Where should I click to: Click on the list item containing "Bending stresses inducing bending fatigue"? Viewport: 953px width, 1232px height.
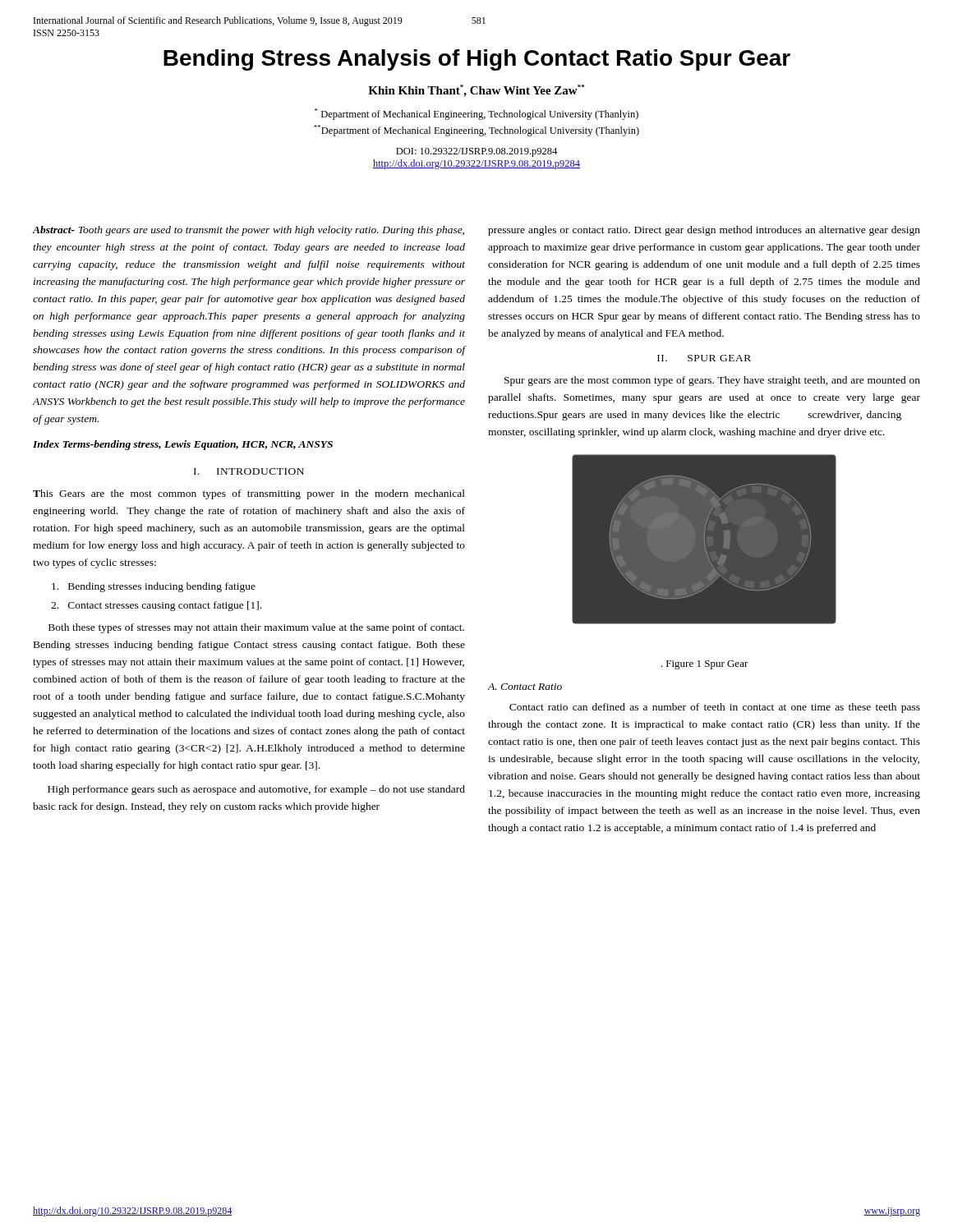point(153,586)
